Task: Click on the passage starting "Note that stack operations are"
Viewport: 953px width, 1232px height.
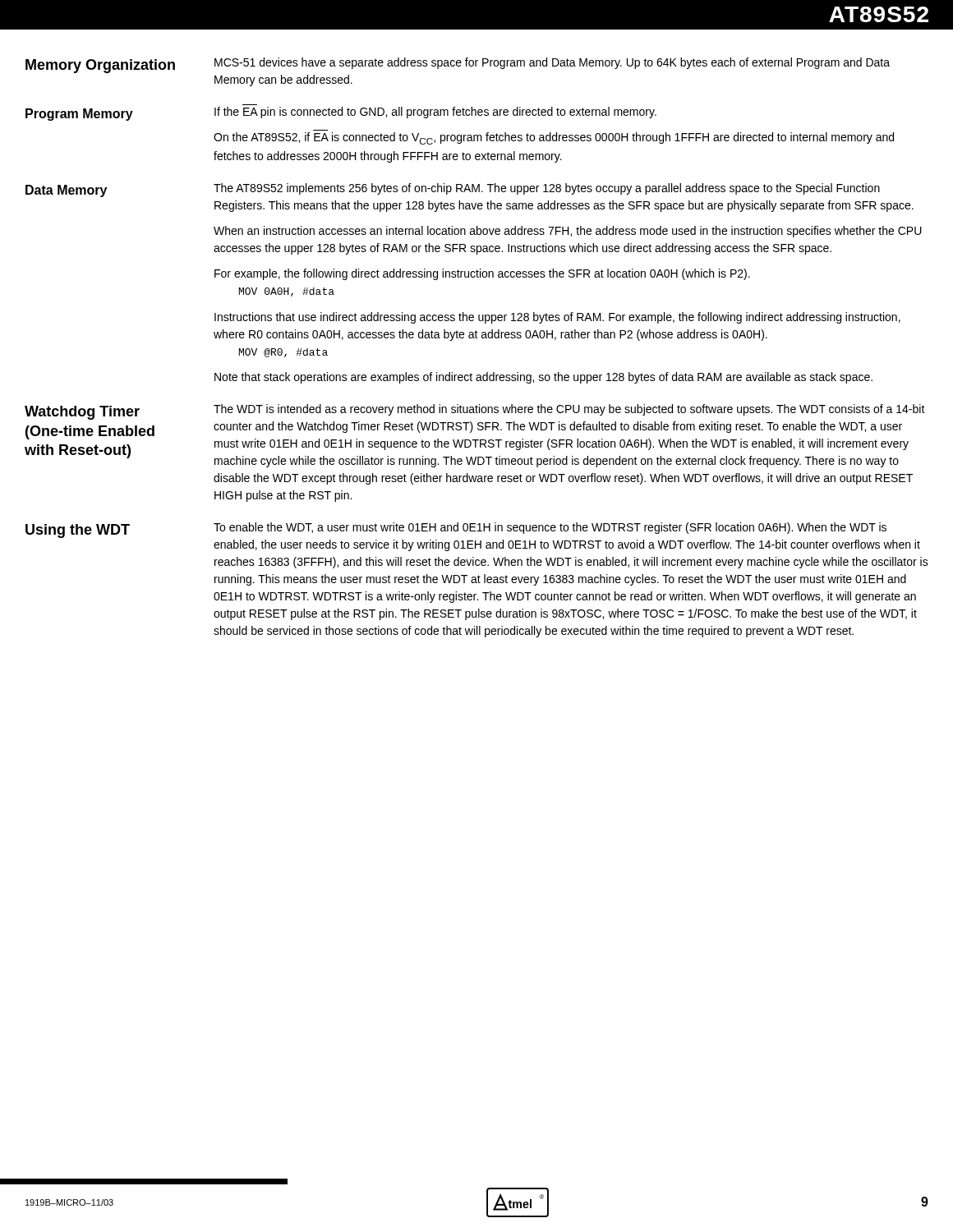Action: click(543, 377)
